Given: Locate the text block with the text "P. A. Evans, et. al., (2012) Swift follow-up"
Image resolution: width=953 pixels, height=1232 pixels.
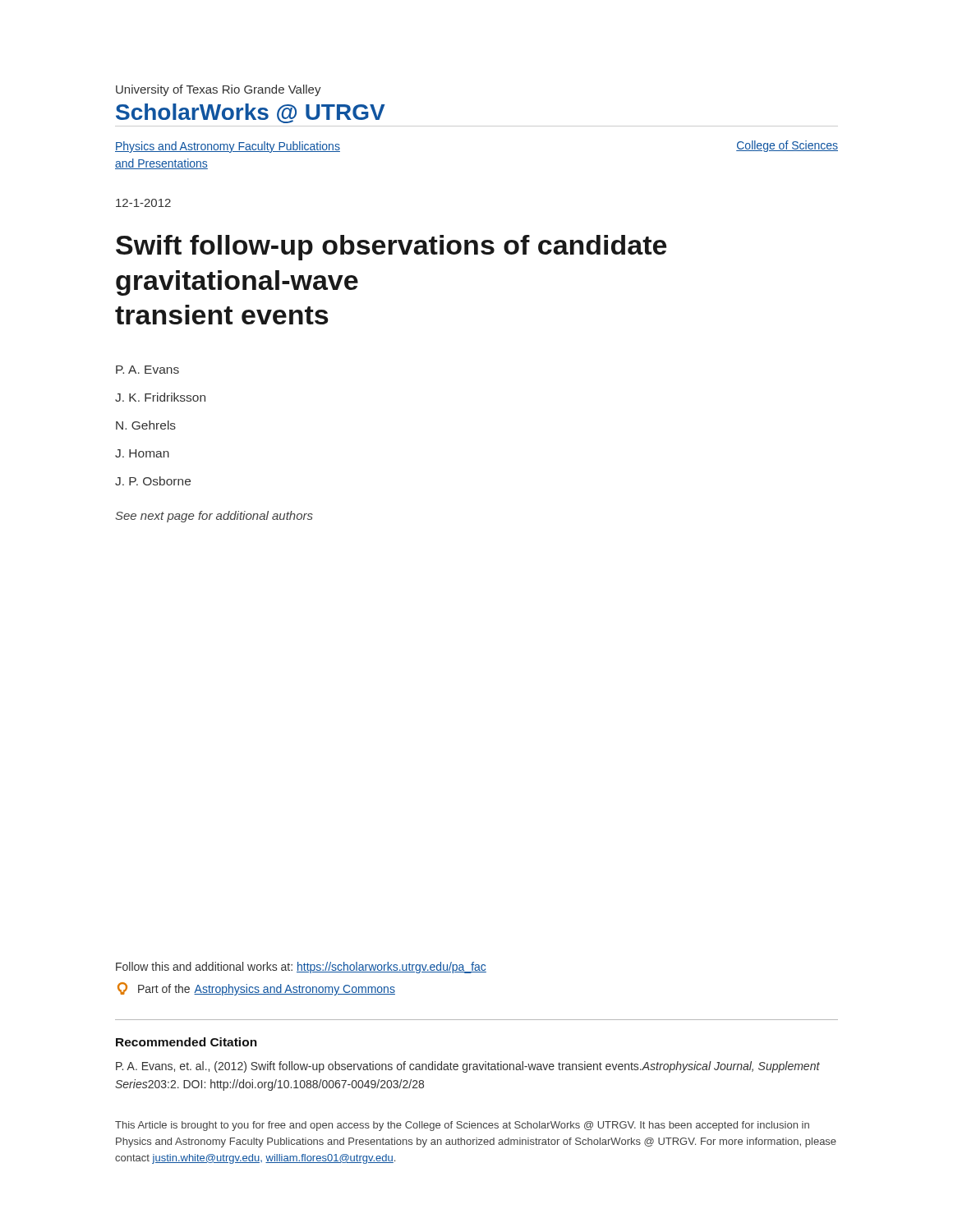Looking at the screenshot, I should [x=467, y=1075].
